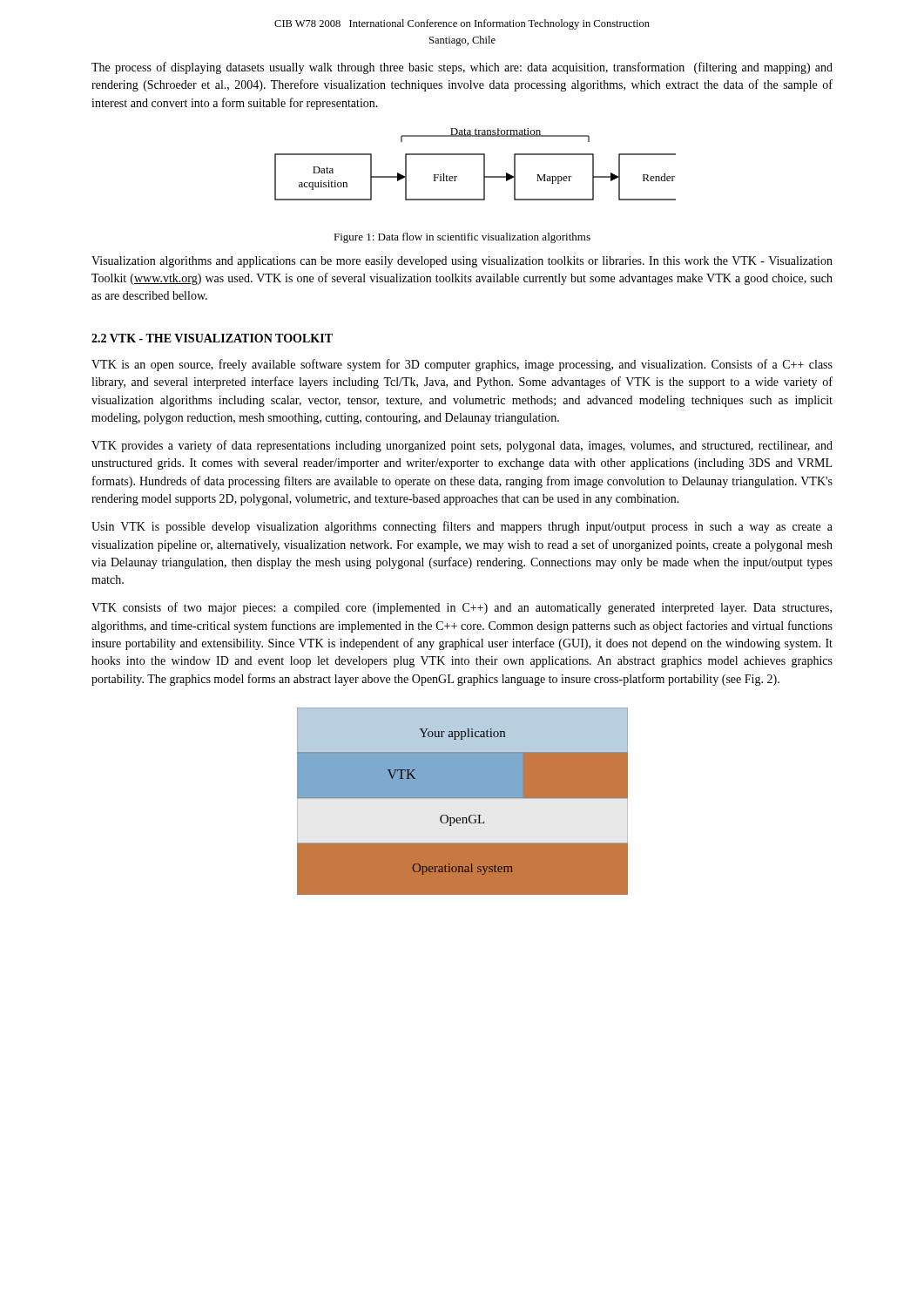Viewport: 924px width, 1307px height.
Task: Select the section header containing "2.2 VTK - THE VISUALIZATION TOOLKIT"
Action: click(x=212, y=338)
